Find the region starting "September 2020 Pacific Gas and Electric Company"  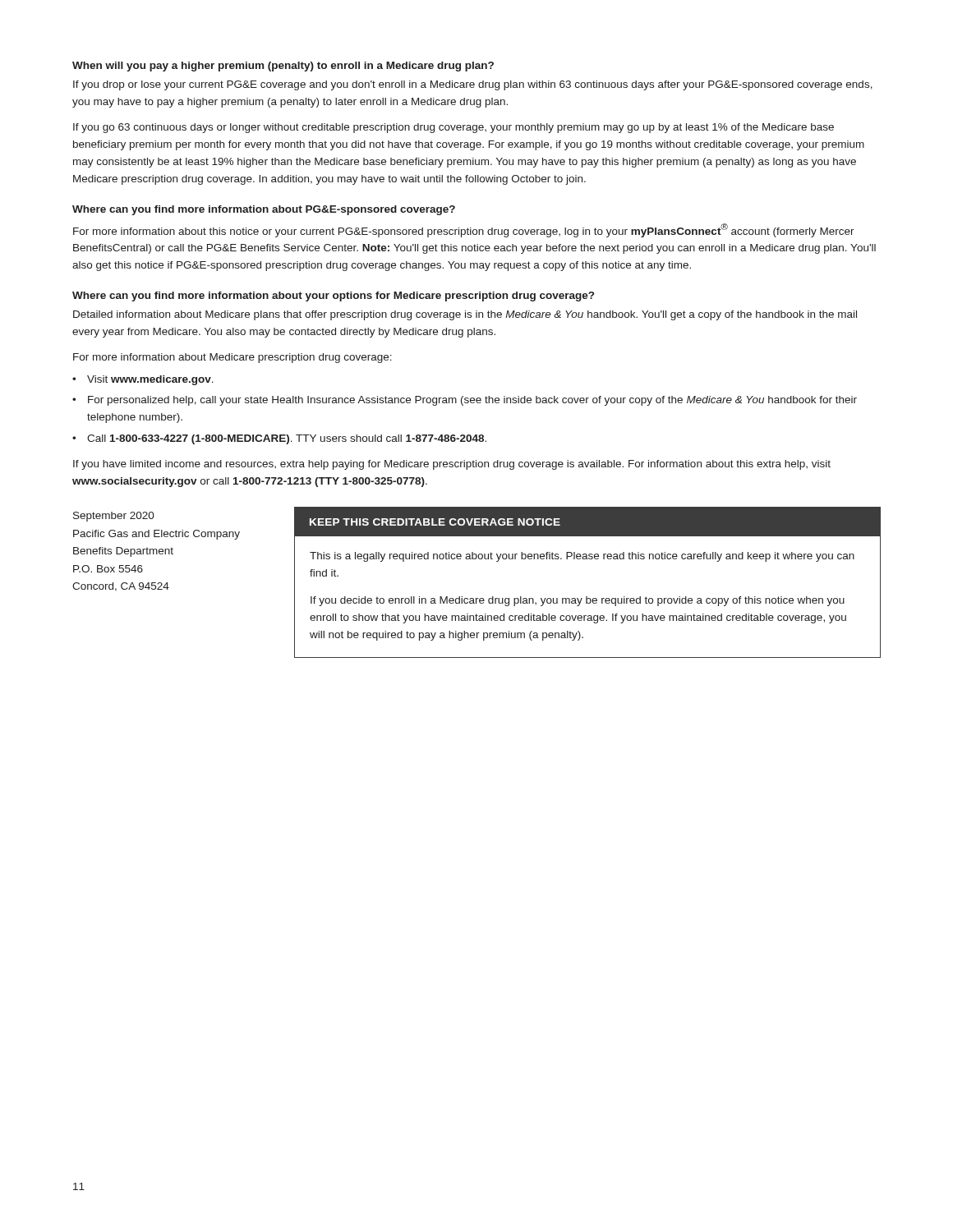pyautogui.click(x=156, y=551)
